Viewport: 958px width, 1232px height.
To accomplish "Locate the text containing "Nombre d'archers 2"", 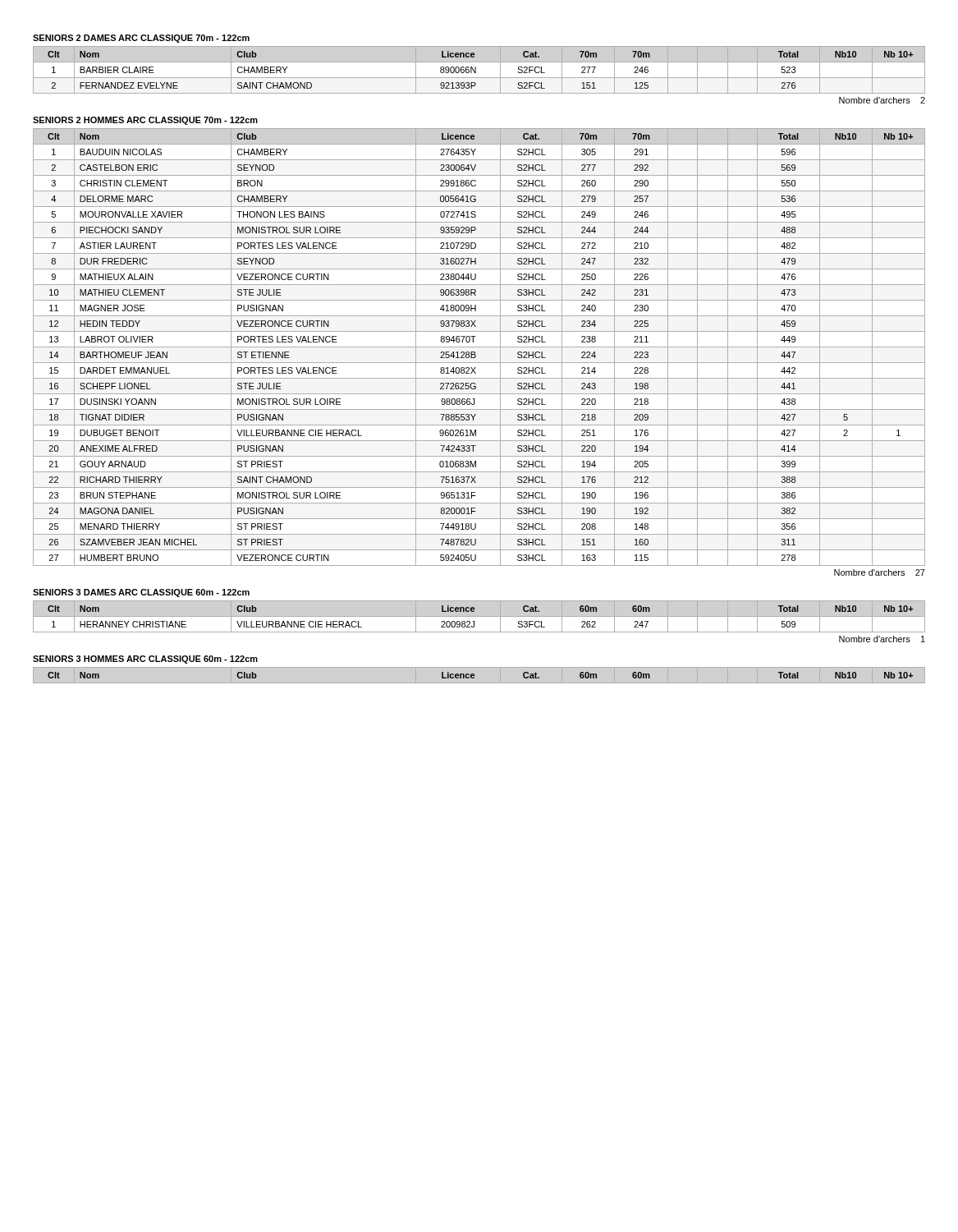I will (882, 100).
